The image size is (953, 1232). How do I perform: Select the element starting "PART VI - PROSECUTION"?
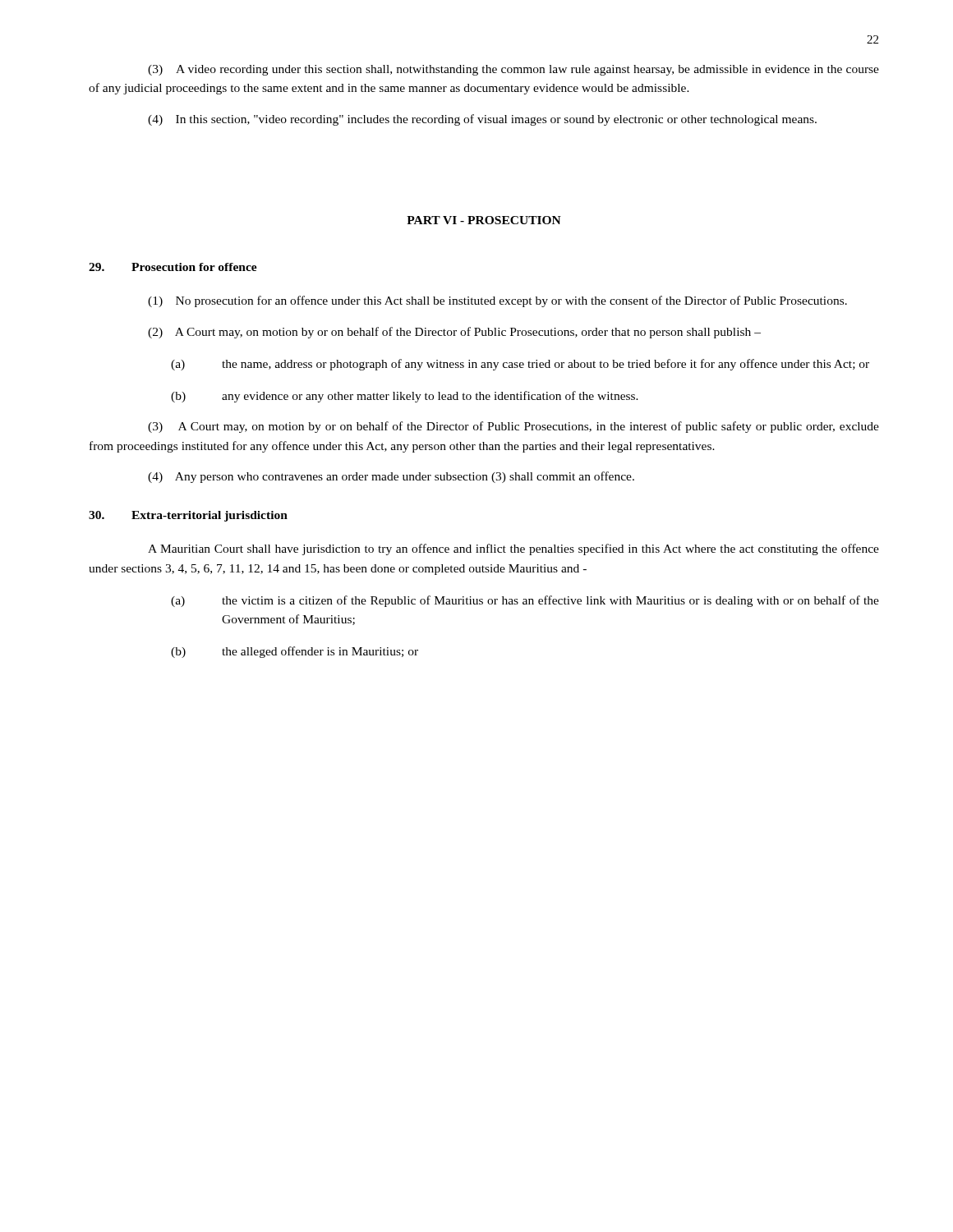point(484,219)
